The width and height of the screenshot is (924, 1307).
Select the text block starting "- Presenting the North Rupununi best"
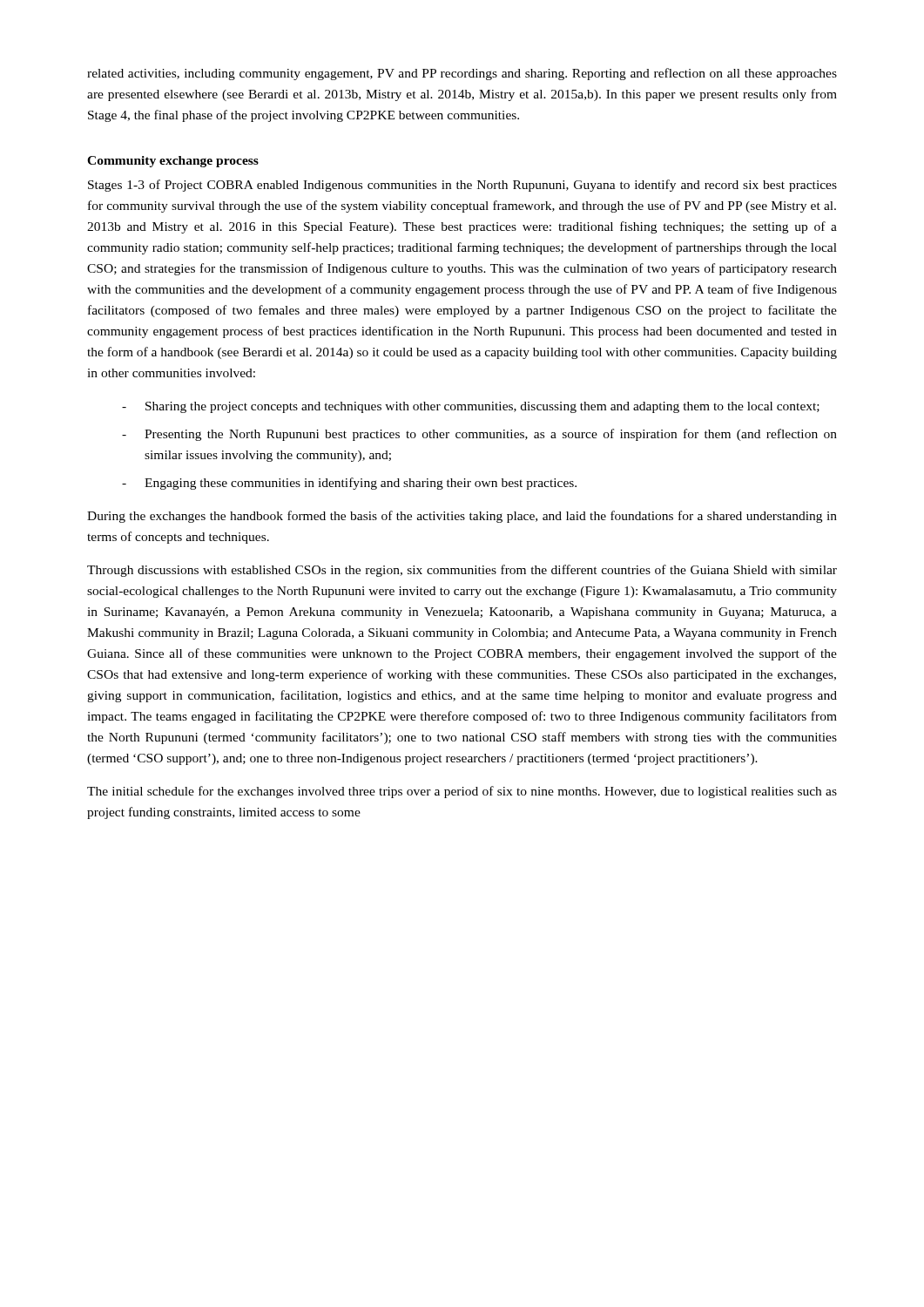(x=479, y=445)
